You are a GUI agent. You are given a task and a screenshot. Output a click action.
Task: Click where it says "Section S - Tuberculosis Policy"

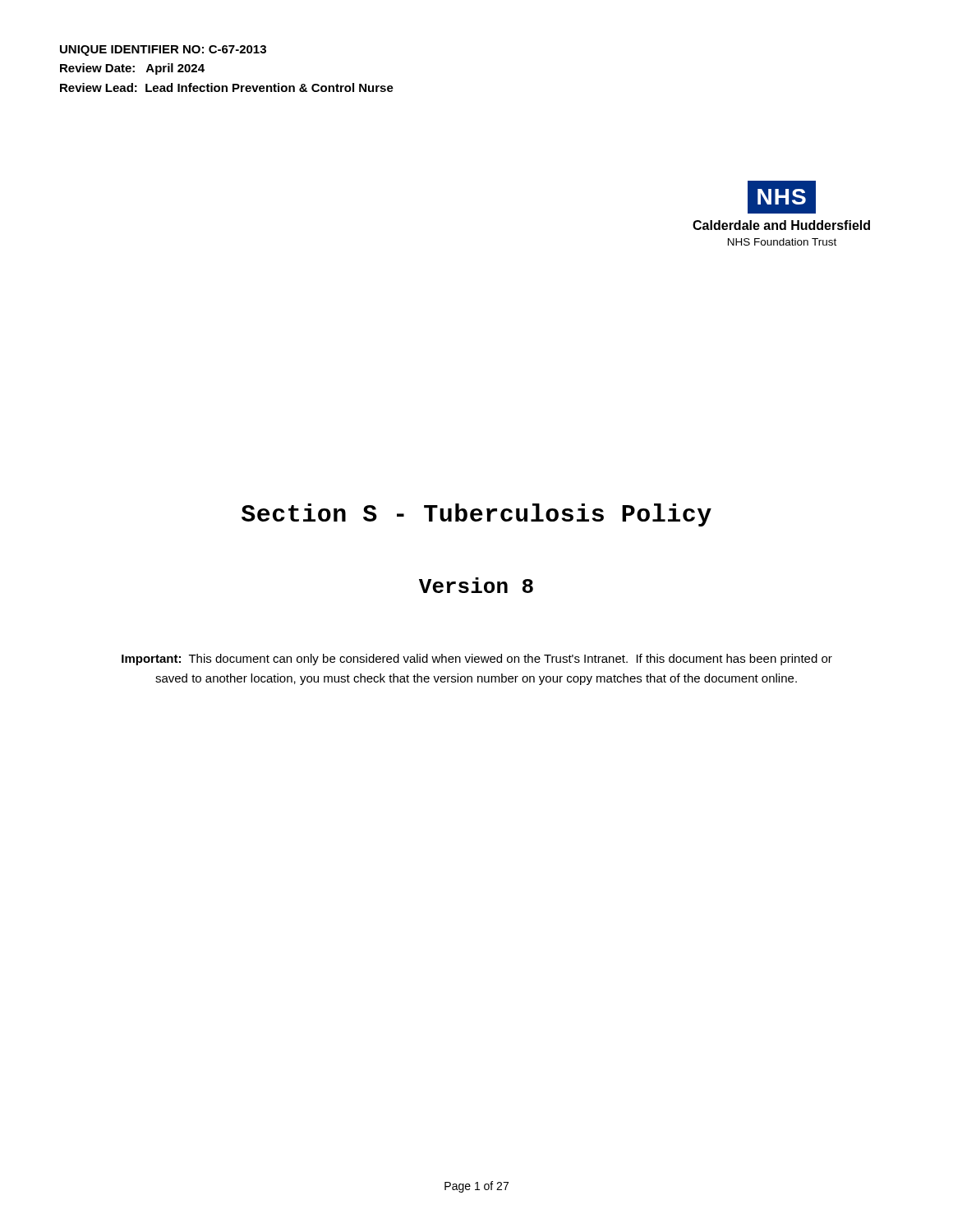pyautogui.click(x=476, y=515)
